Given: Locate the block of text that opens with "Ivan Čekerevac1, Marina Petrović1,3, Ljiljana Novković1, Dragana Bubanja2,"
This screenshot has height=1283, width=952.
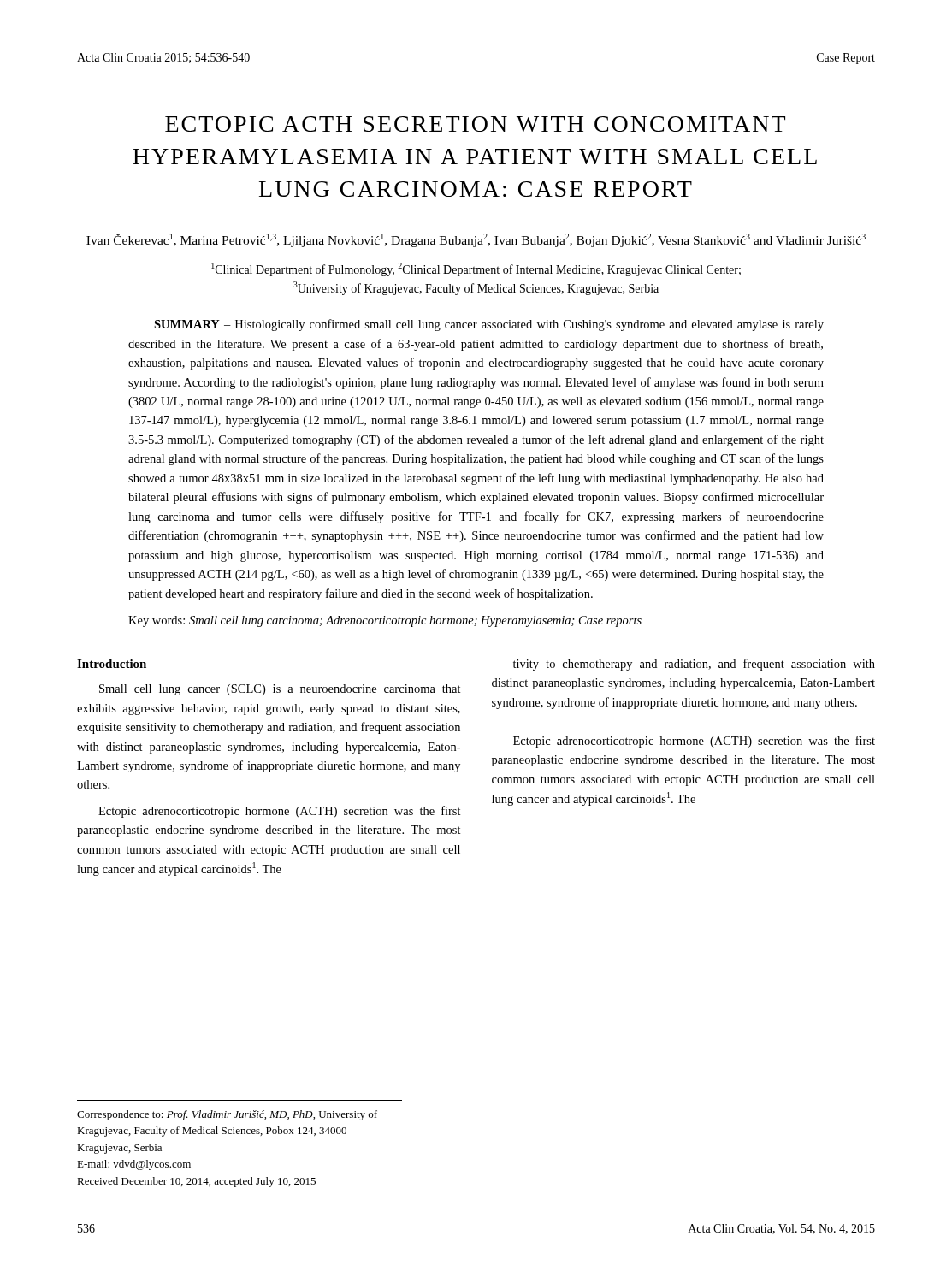Looking at the screenshot, I should tap(476, 240).
